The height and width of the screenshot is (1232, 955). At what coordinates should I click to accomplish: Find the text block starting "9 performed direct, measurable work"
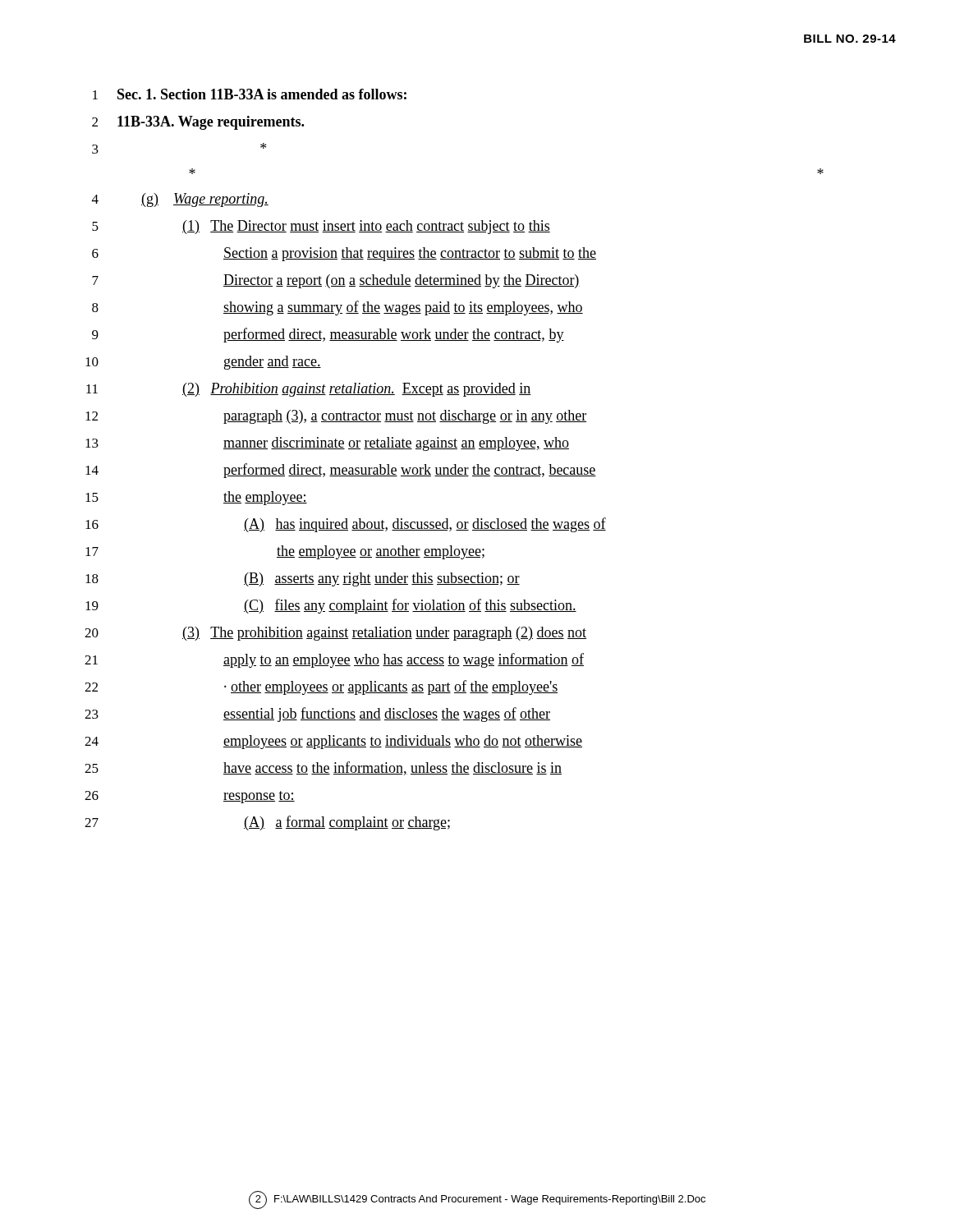click(478, 335)
